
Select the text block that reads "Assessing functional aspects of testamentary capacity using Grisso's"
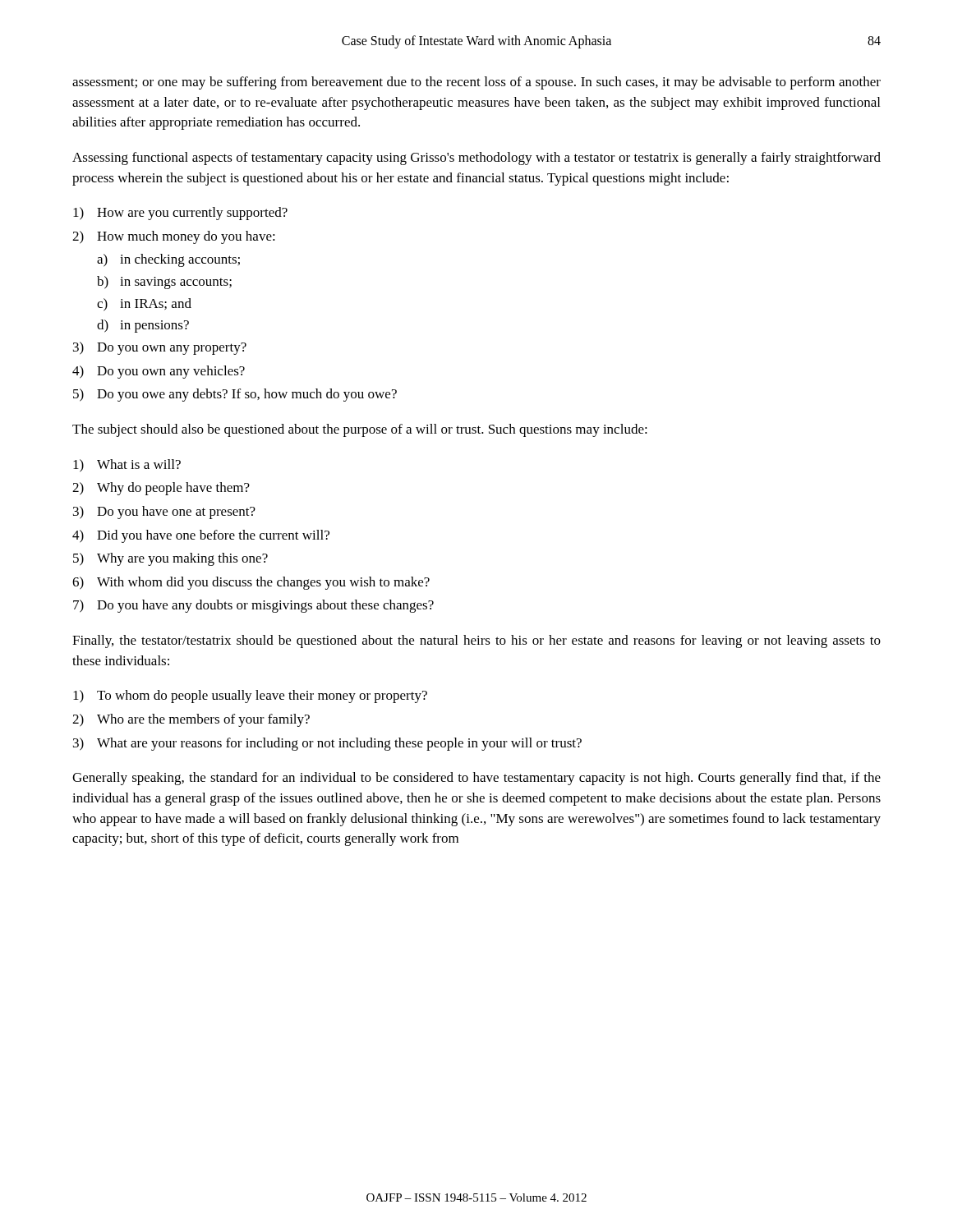(476, 167)
